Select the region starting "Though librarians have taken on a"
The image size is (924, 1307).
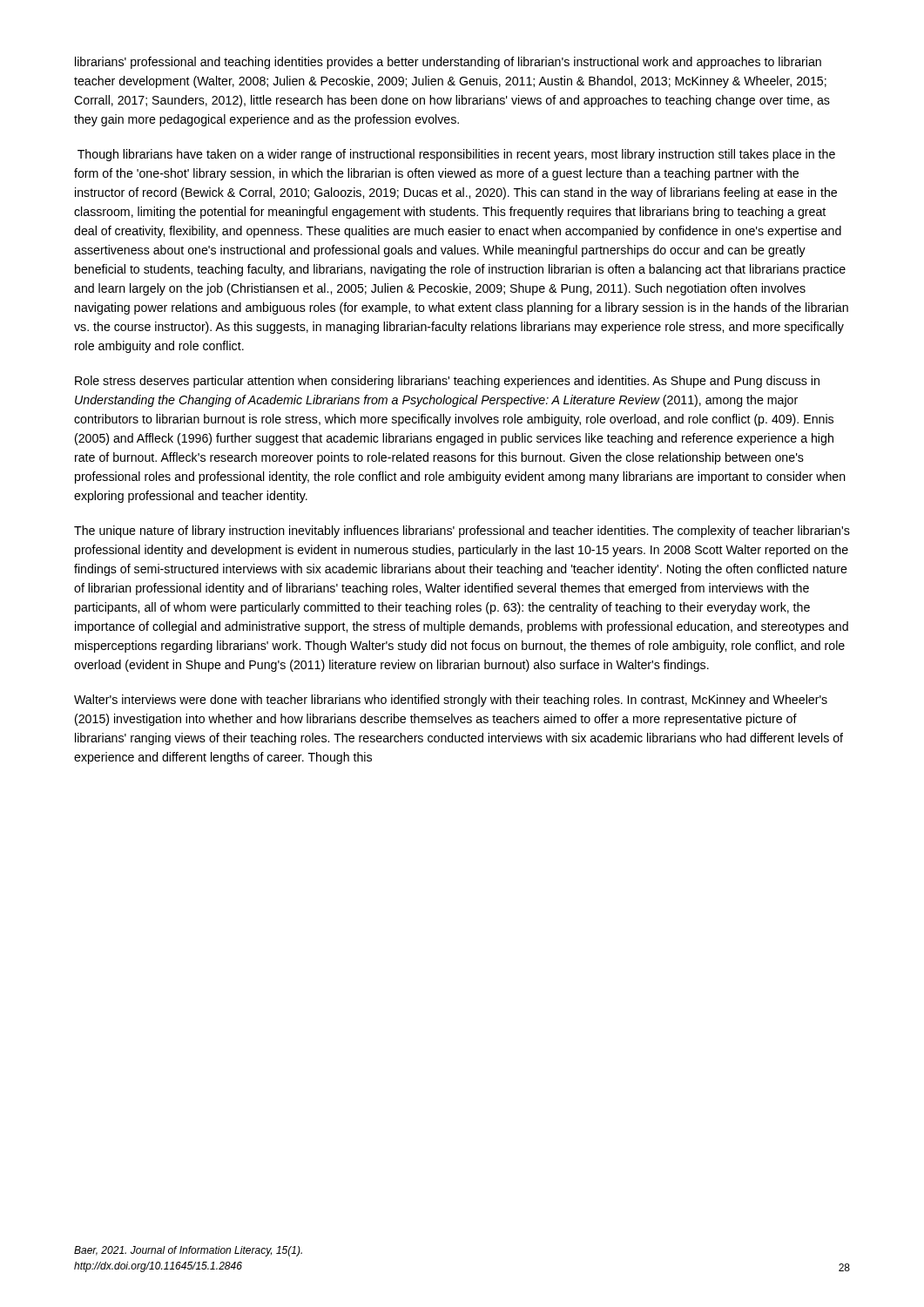[x=461, y=250]
